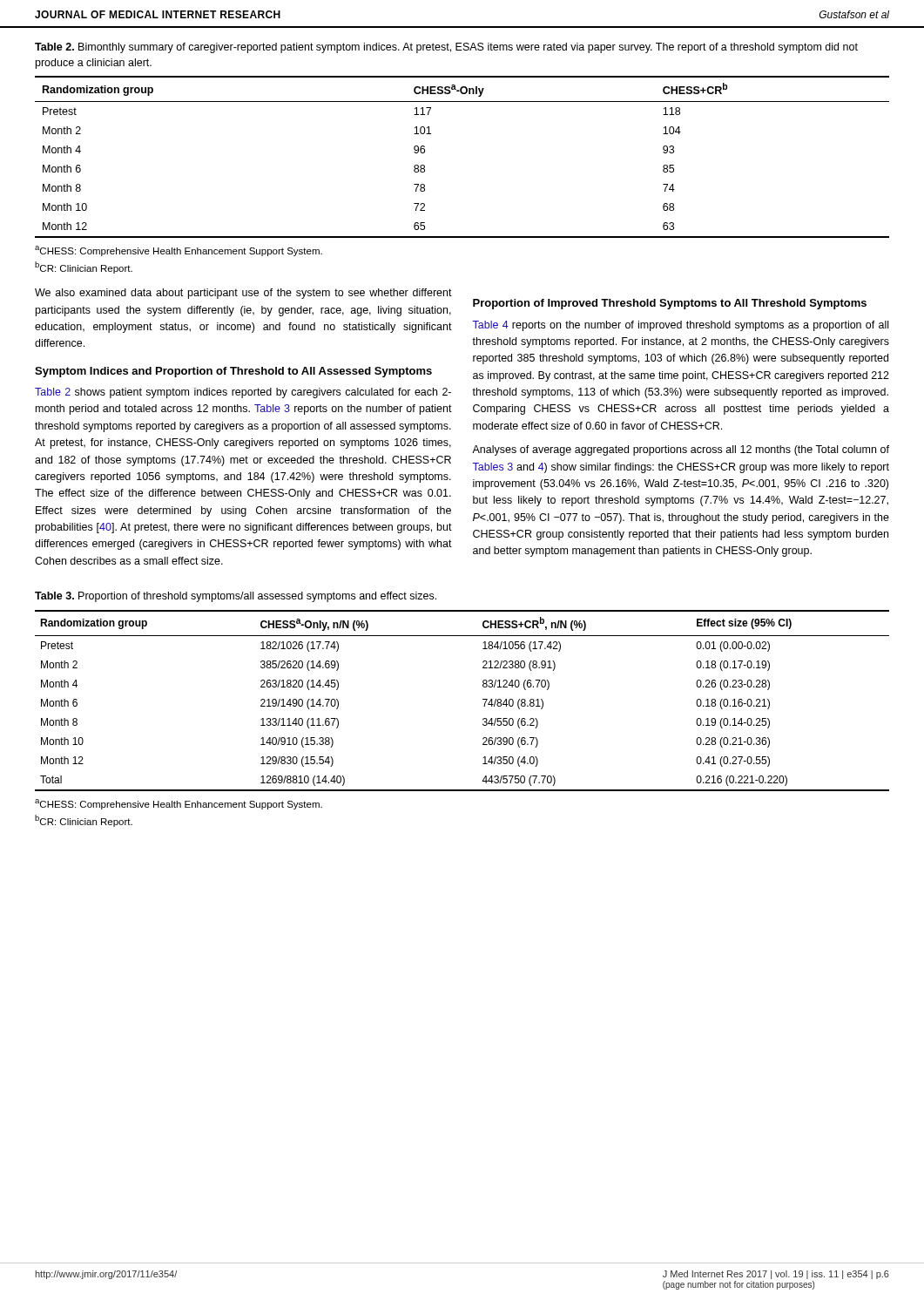
Task: Where is the passage that starts "We also examined data about participant use of"?
Action: coord(243,318)
